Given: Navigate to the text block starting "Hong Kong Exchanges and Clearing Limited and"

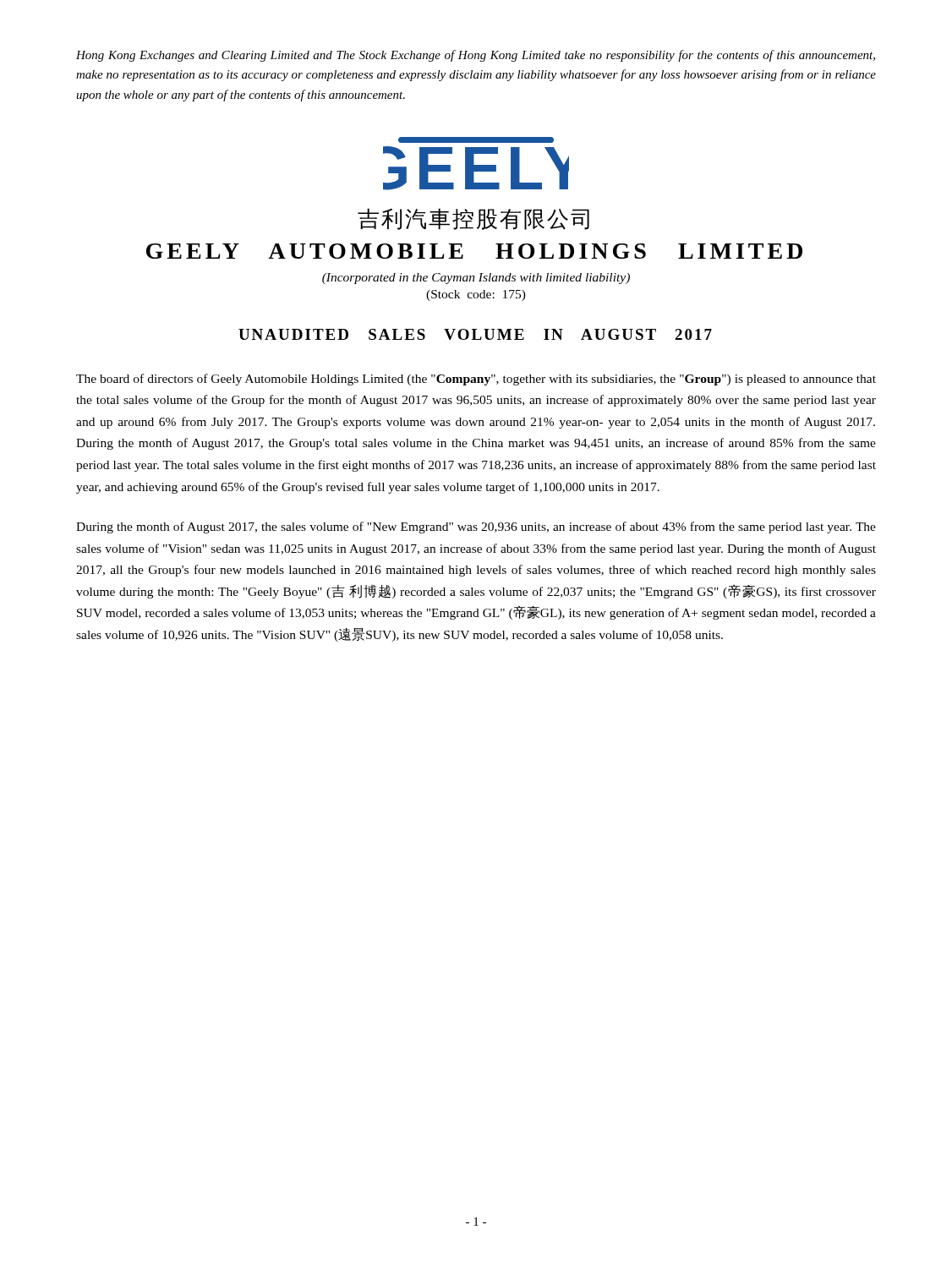Looking at the screenshot, I should (x=476, y=75).
